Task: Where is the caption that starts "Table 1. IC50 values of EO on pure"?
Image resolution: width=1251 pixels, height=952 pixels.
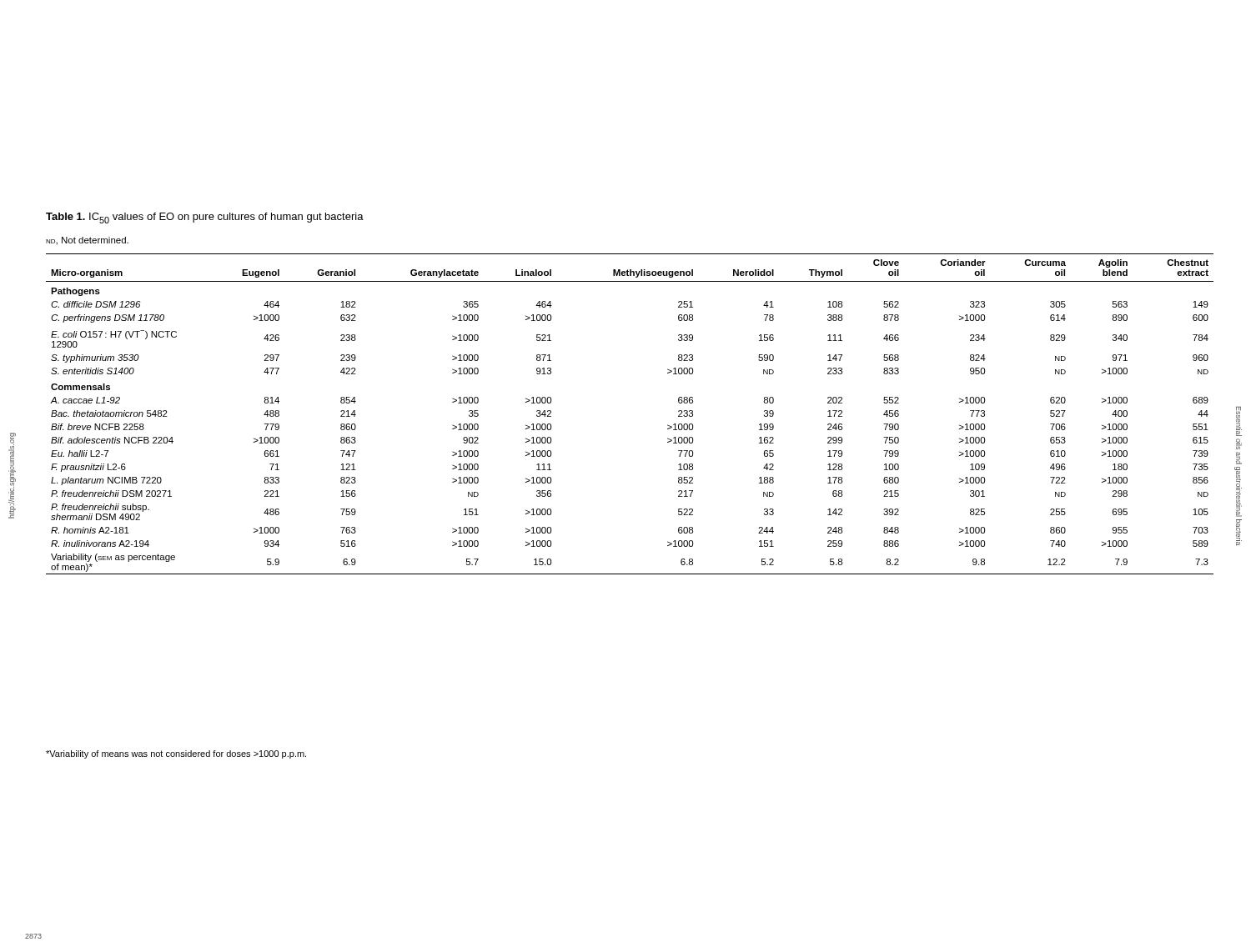Action: (204, 217)
